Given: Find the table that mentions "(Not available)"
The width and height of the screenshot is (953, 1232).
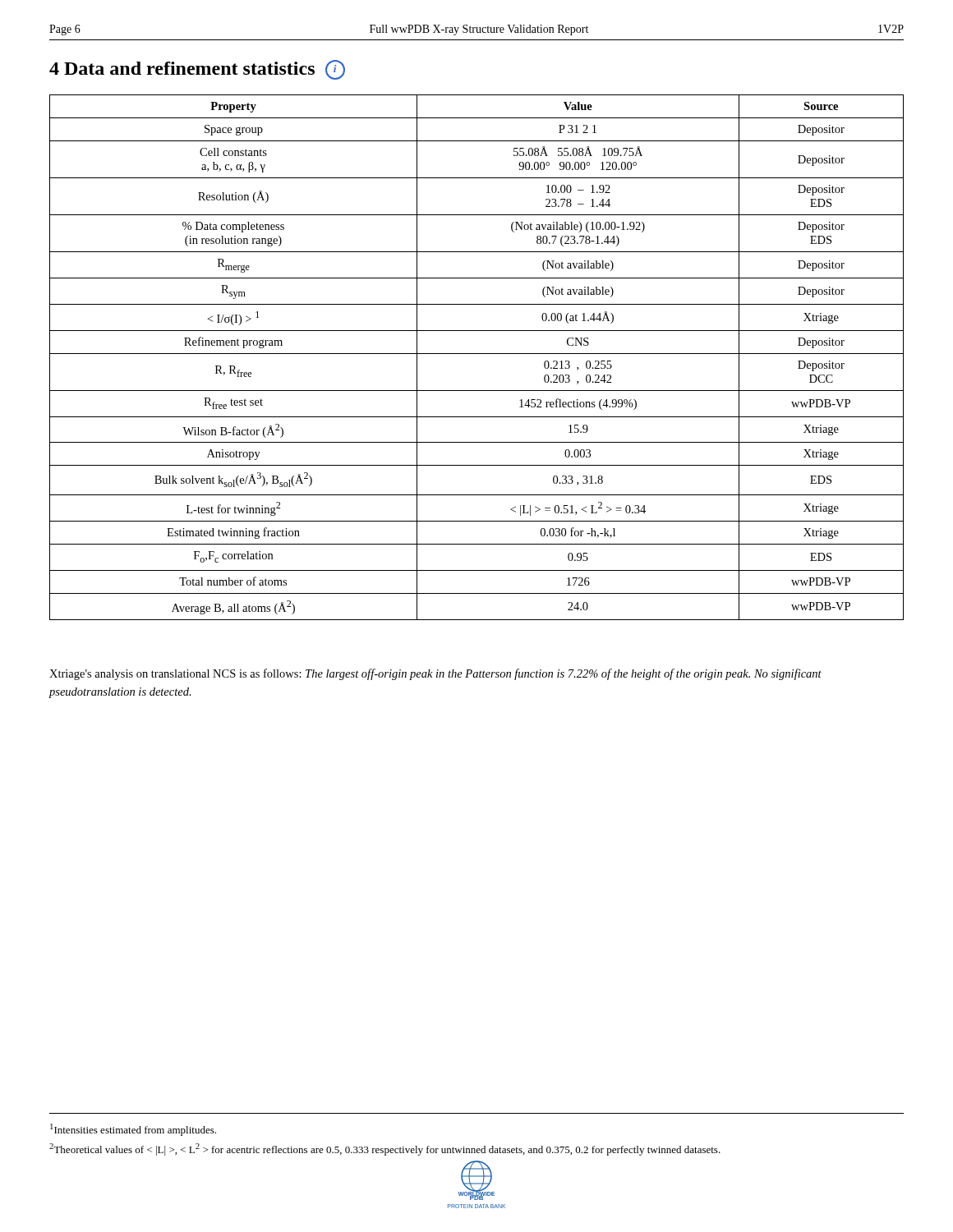Looking at the screenshot, I should coord(476,357).
